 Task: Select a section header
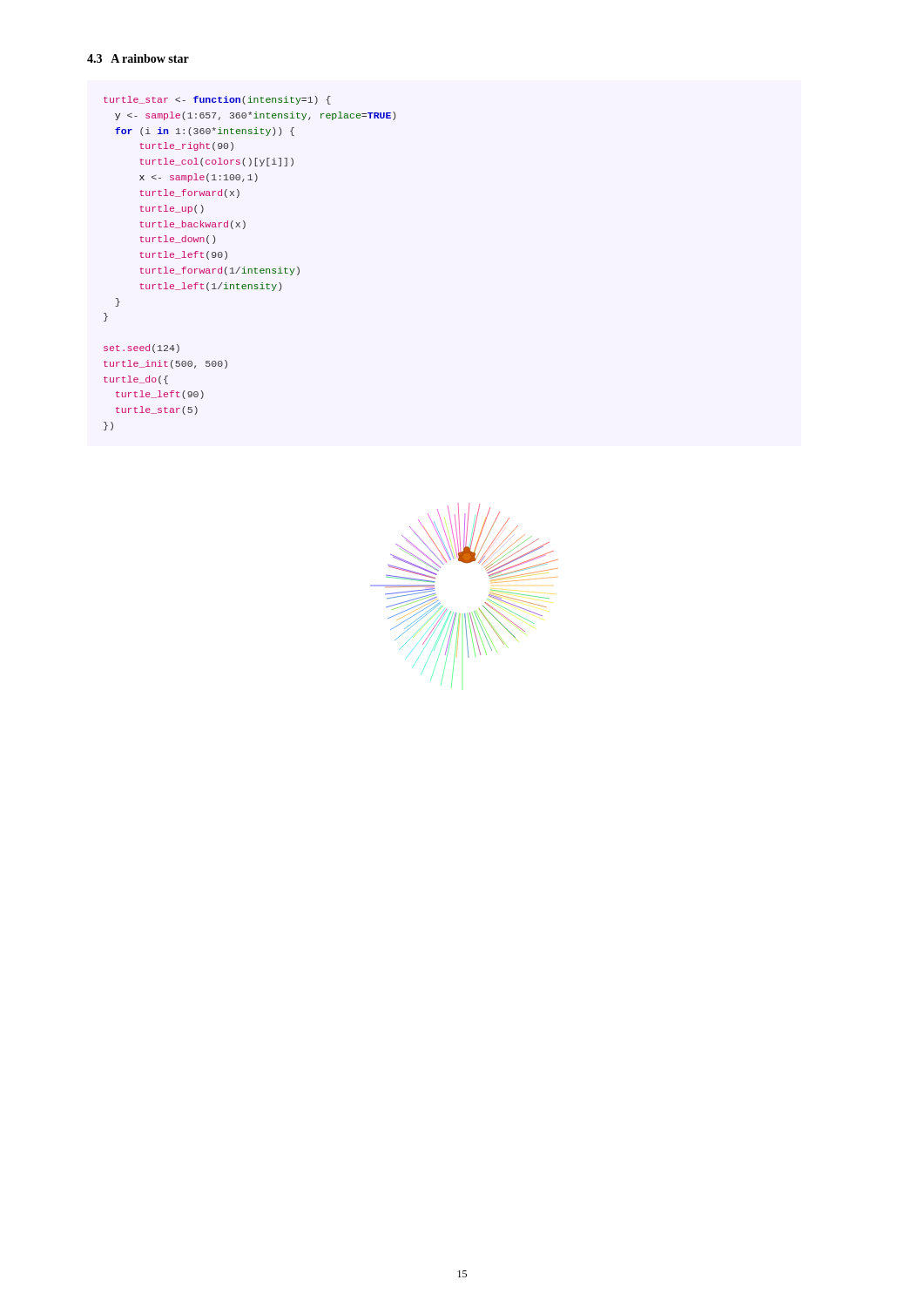coord(138,59)
